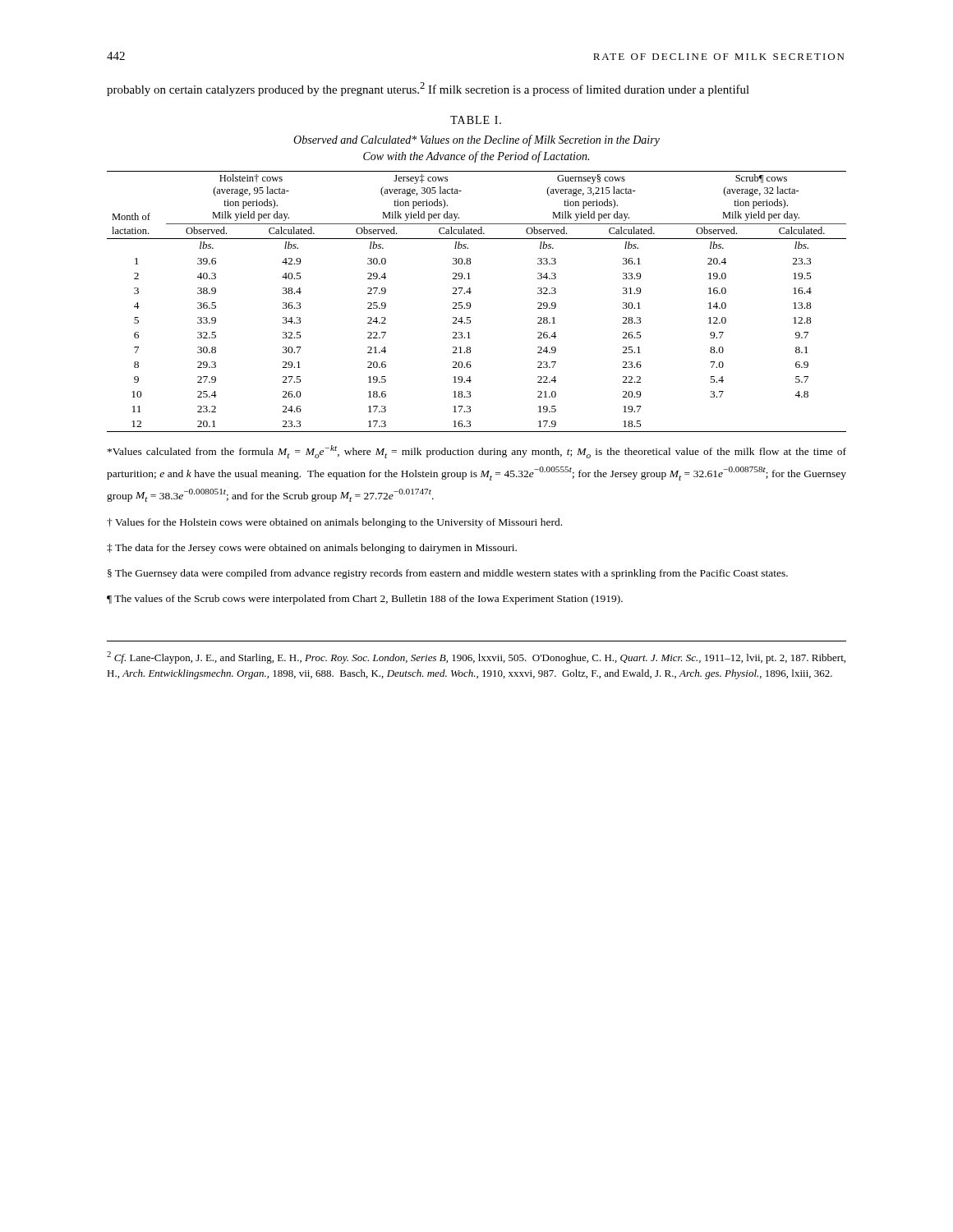The image size is (953, 1232).
Task: Select the table that reads "Jersey‡ cows (average, 305"
Action: (x=476, y=302)
